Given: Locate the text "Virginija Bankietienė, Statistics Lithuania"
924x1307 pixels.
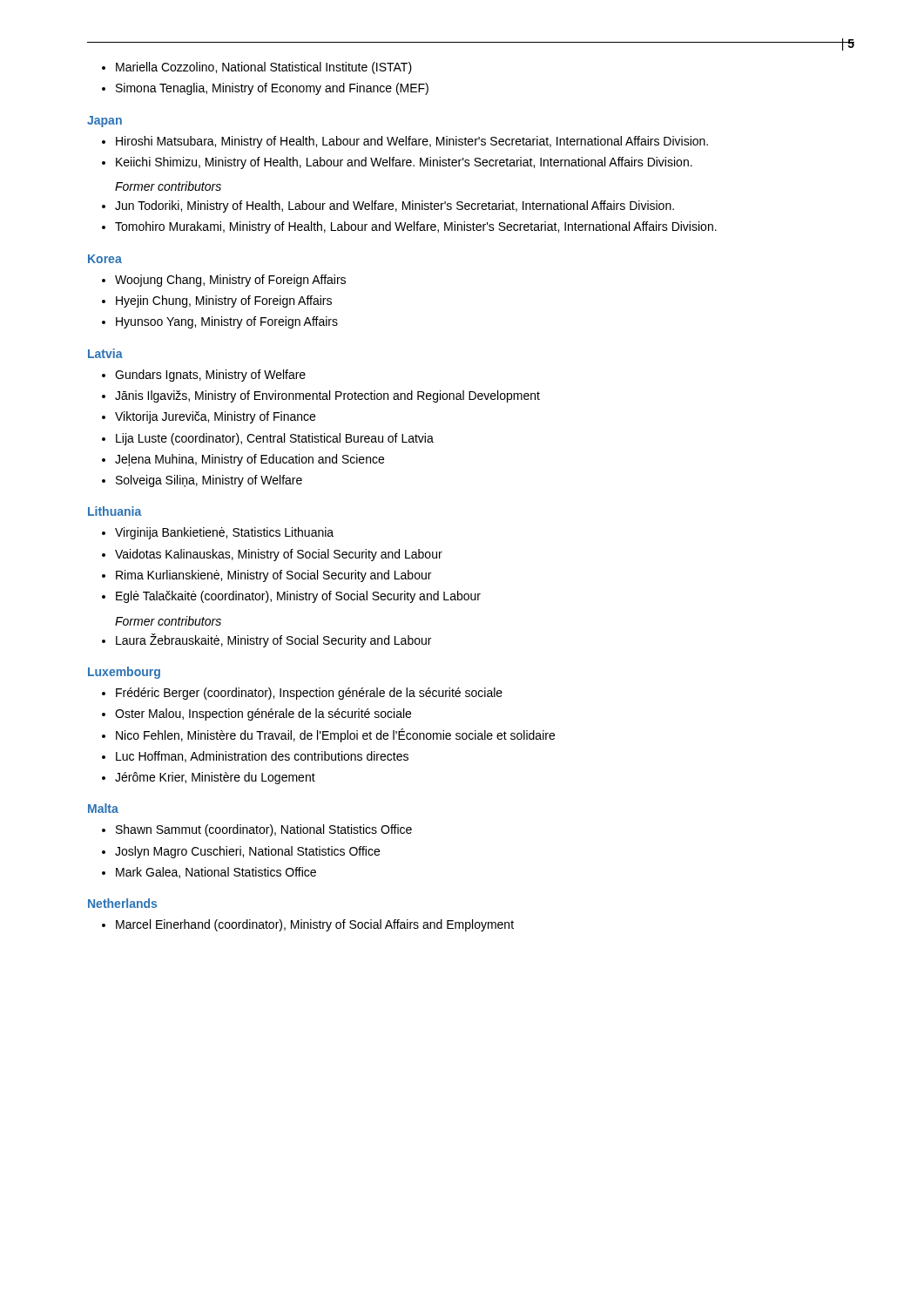Looking at the screenshot, I should [x=224, y=533].
